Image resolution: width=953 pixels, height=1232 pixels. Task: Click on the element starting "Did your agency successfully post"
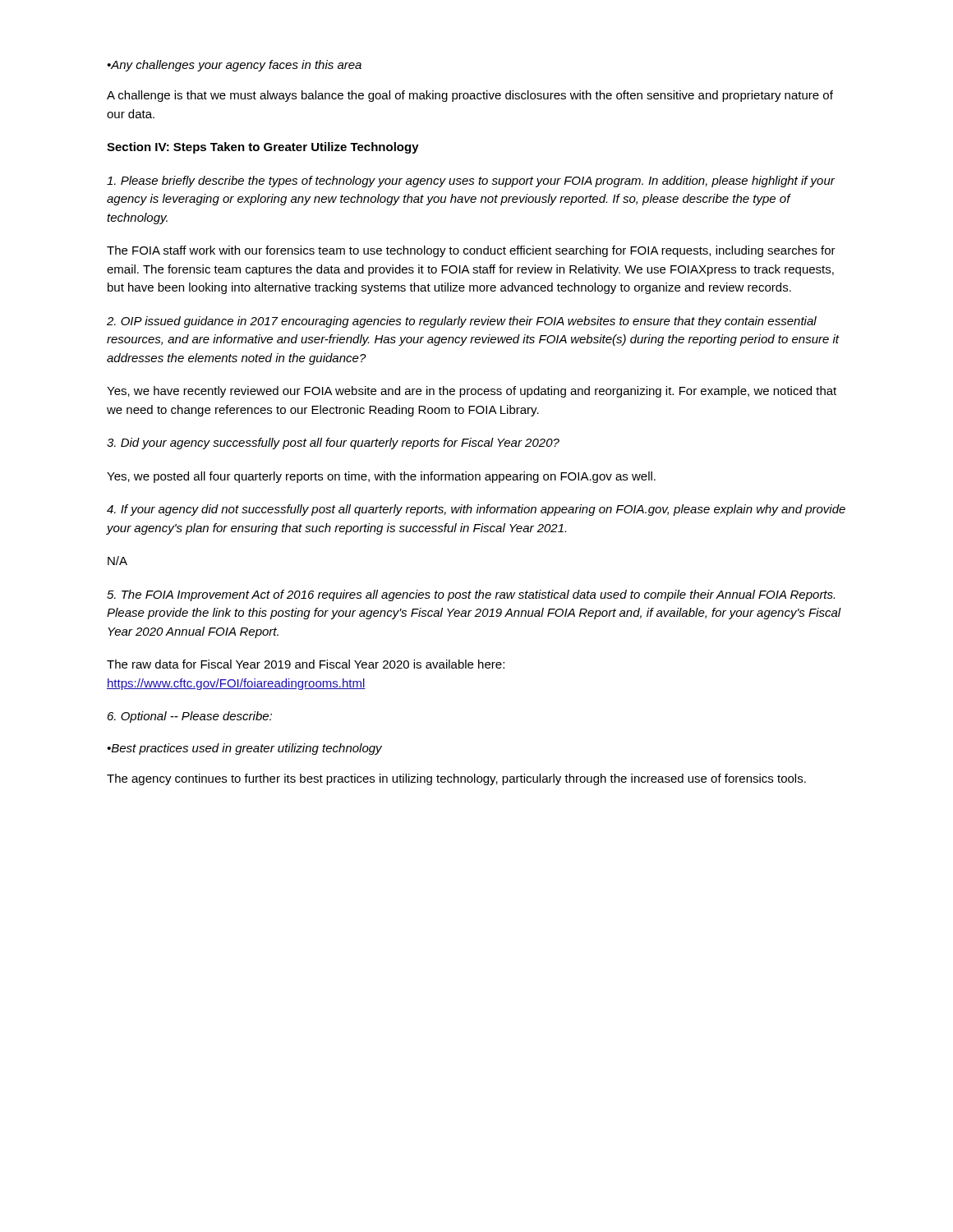pyautogui.click(x=476, y=443)
